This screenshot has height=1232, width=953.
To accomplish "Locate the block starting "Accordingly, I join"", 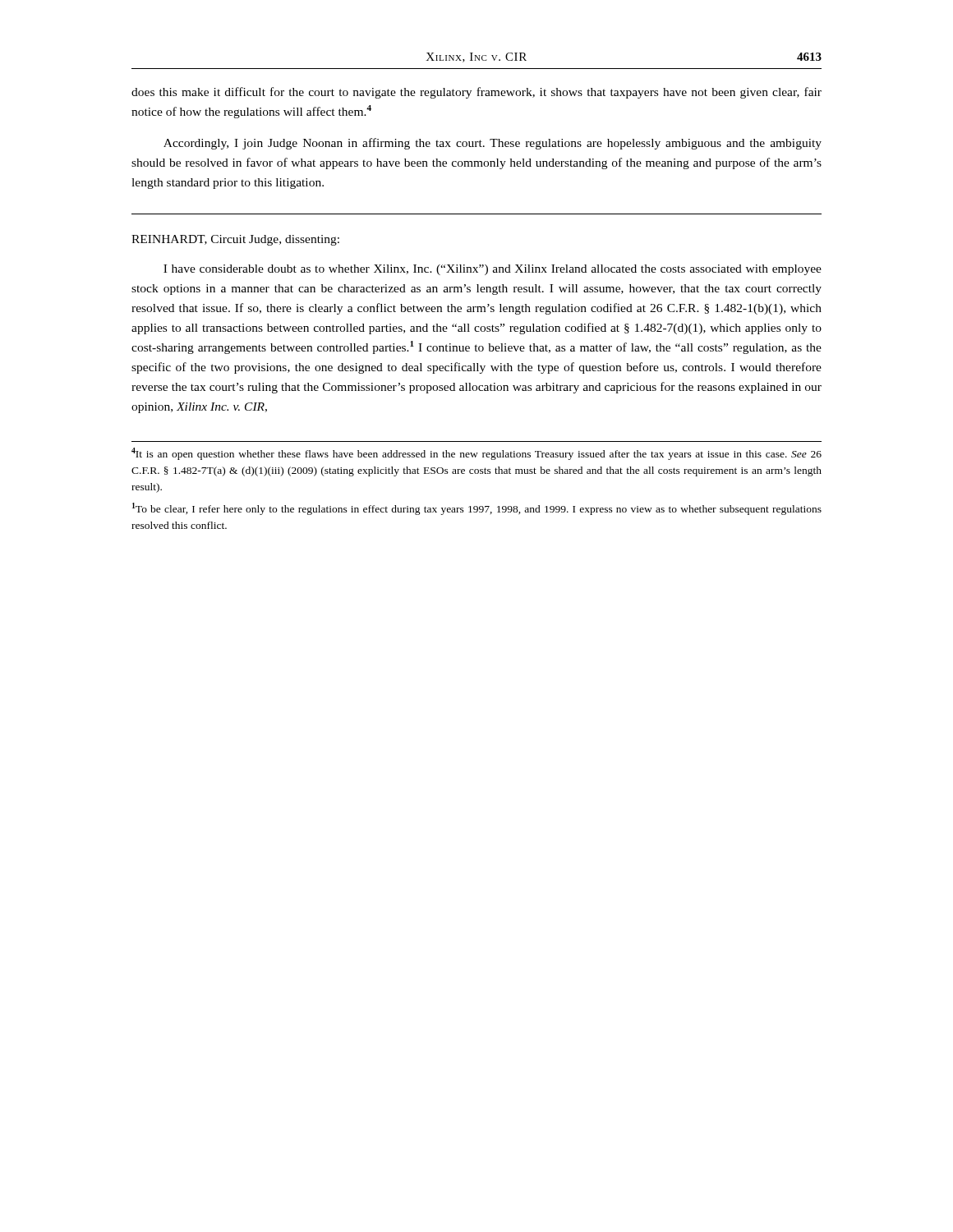I will click(476, 163).
